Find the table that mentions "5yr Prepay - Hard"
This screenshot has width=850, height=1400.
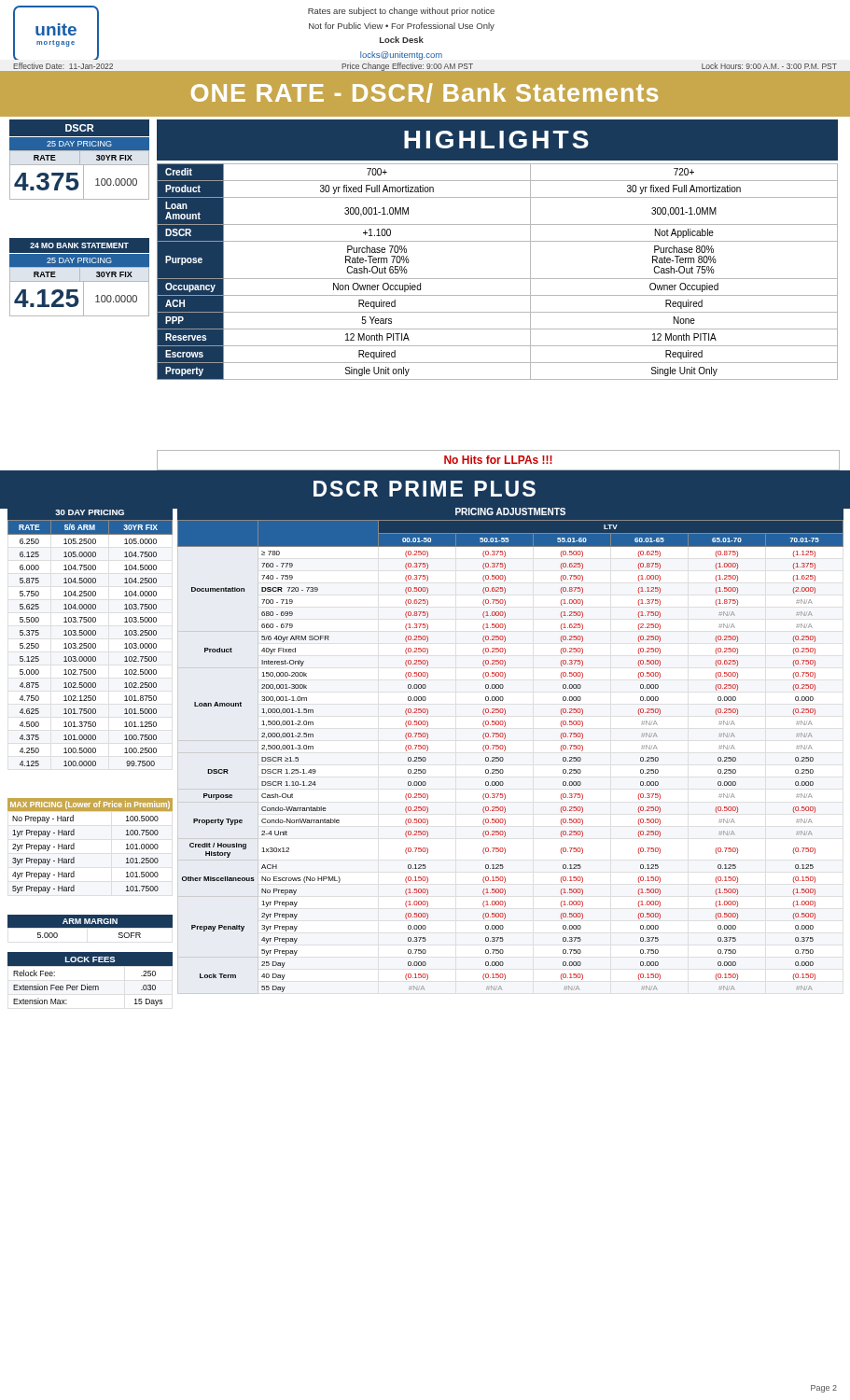pos(90,847)
